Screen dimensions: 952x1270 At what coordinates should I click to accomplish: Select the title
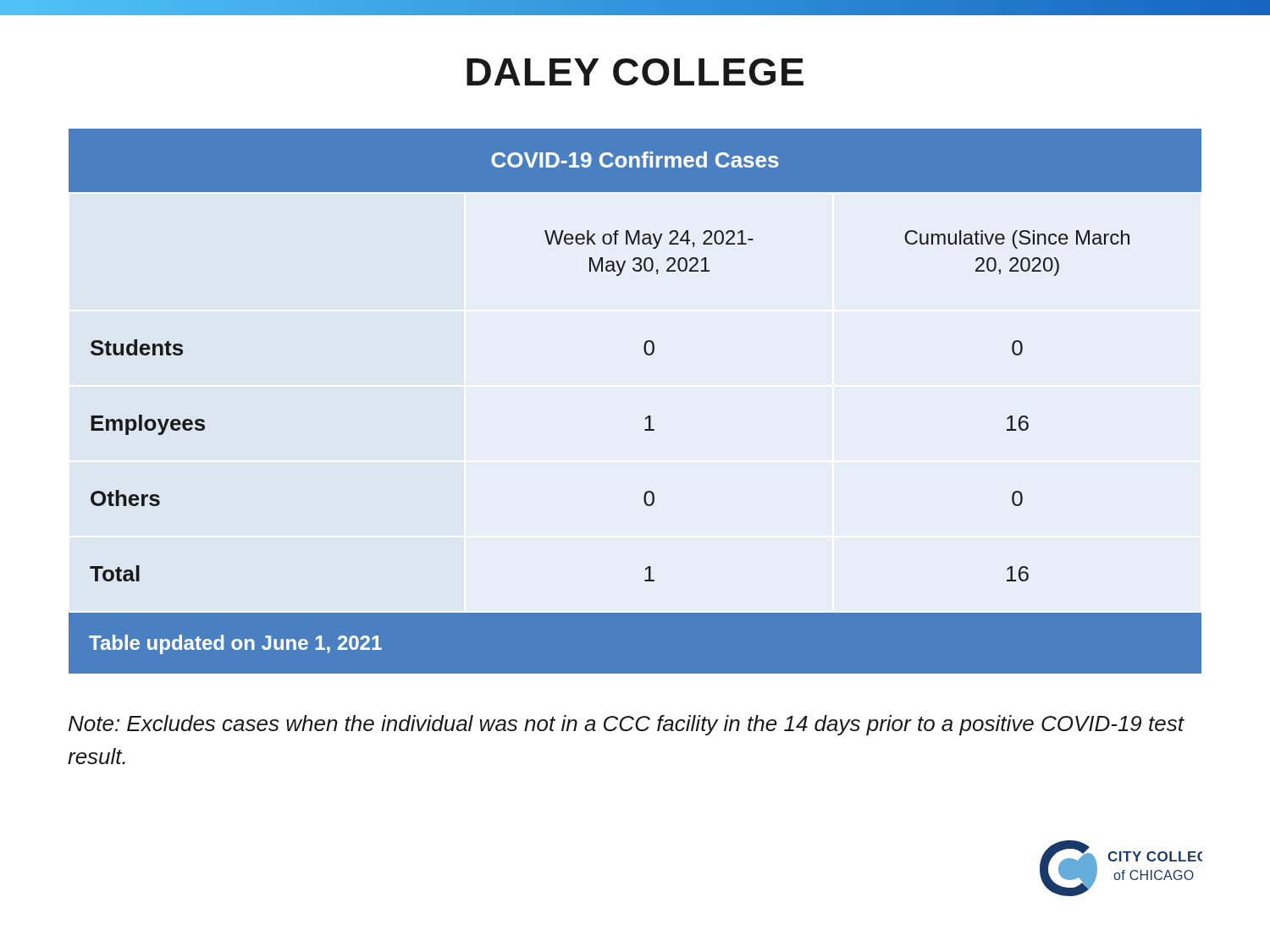pos(635,72)
